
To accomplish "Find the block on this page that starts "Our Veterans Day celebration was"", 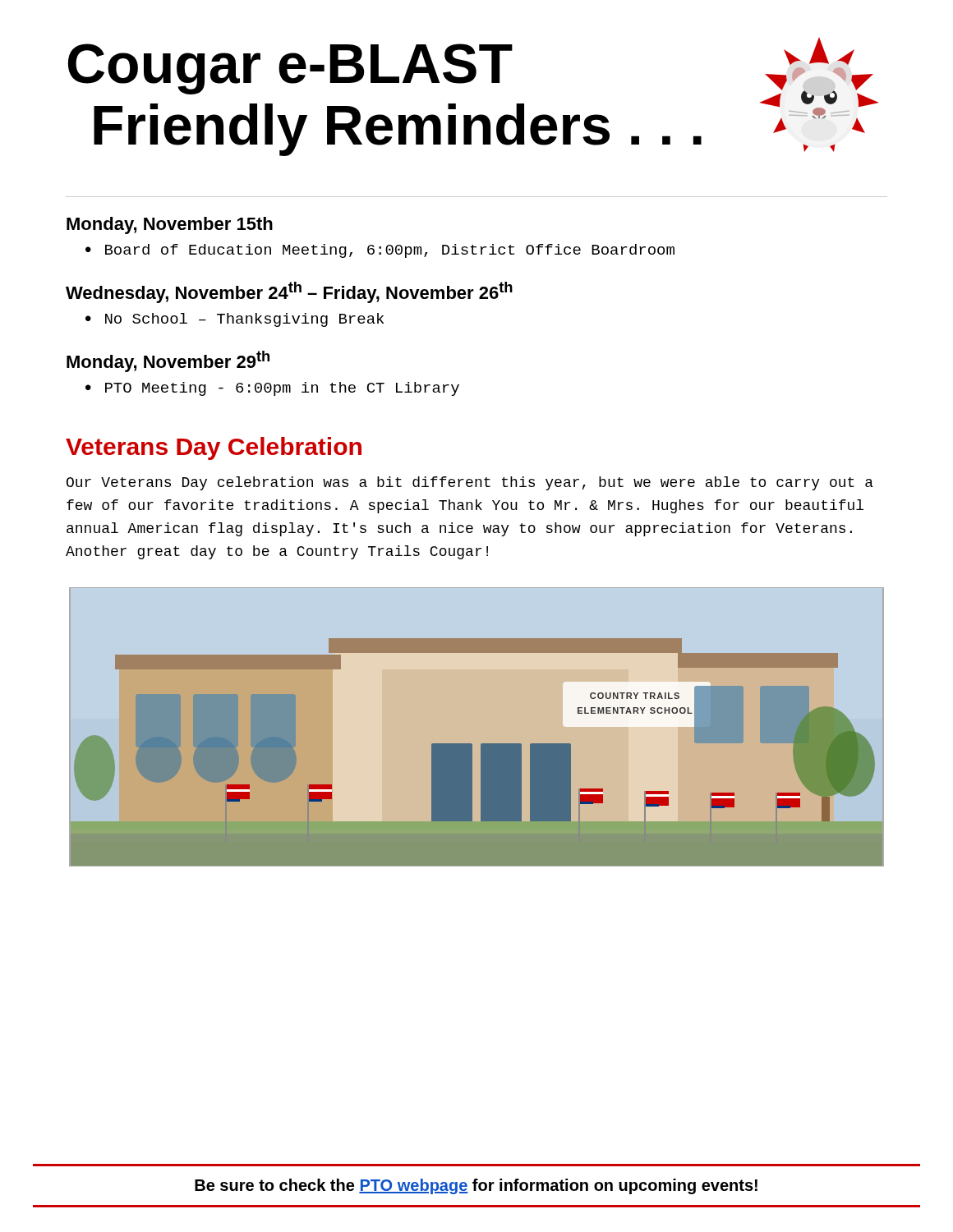I will (470, 517).
